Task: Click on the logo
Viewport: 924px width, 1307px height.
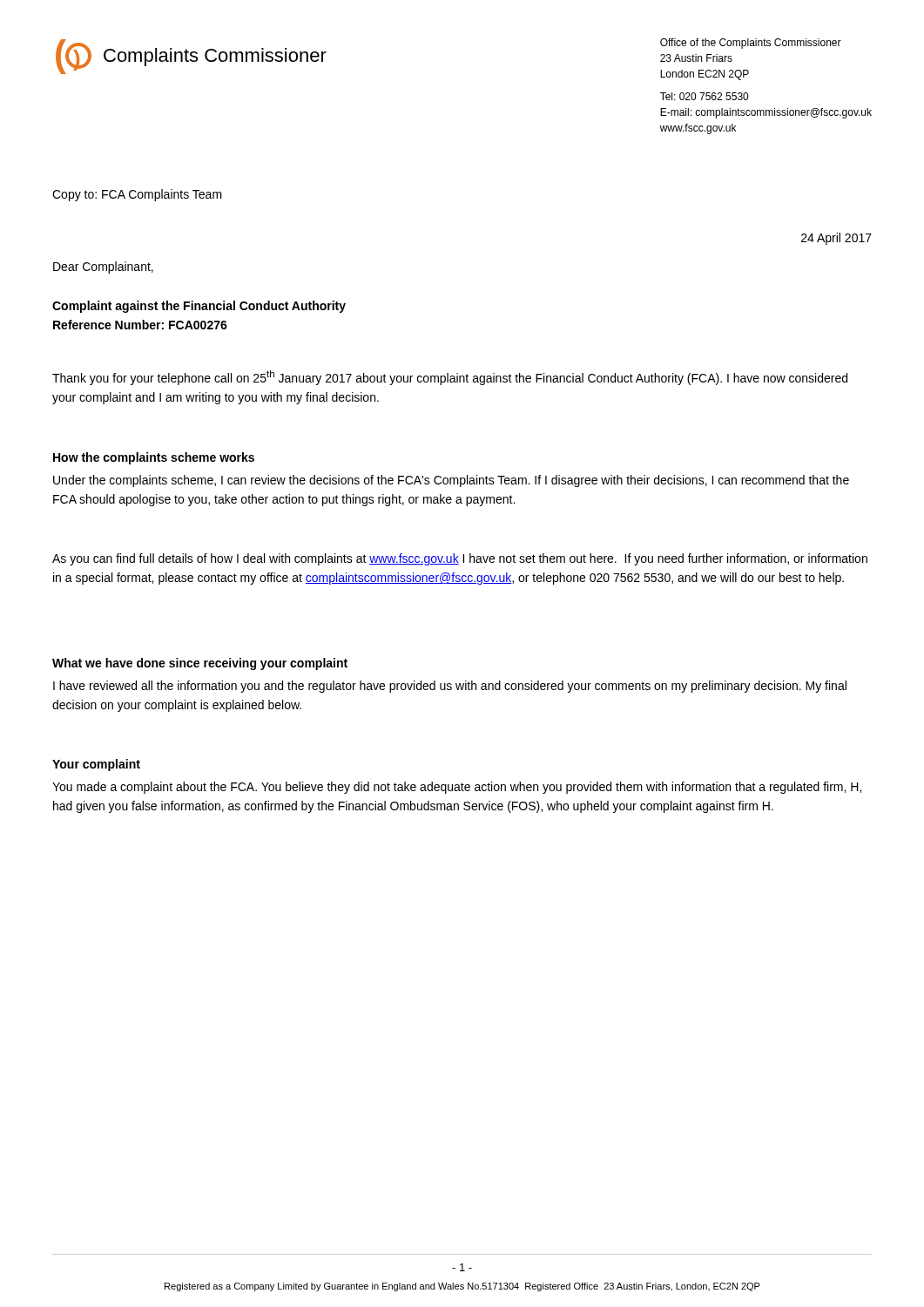Action: 189,56
